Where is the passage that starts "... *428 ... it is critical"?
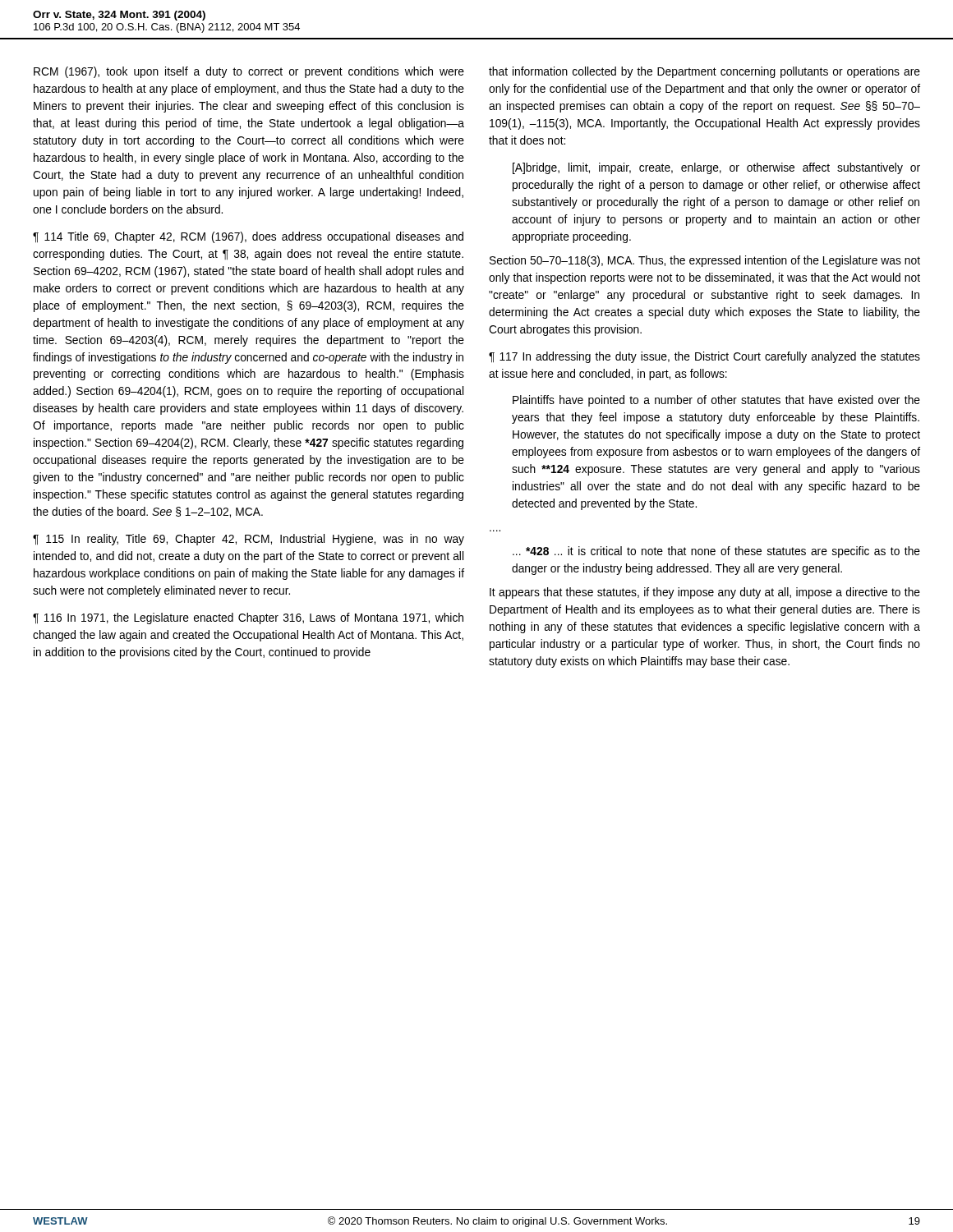The image size is (953, 1232). click(x=716, y=560)
